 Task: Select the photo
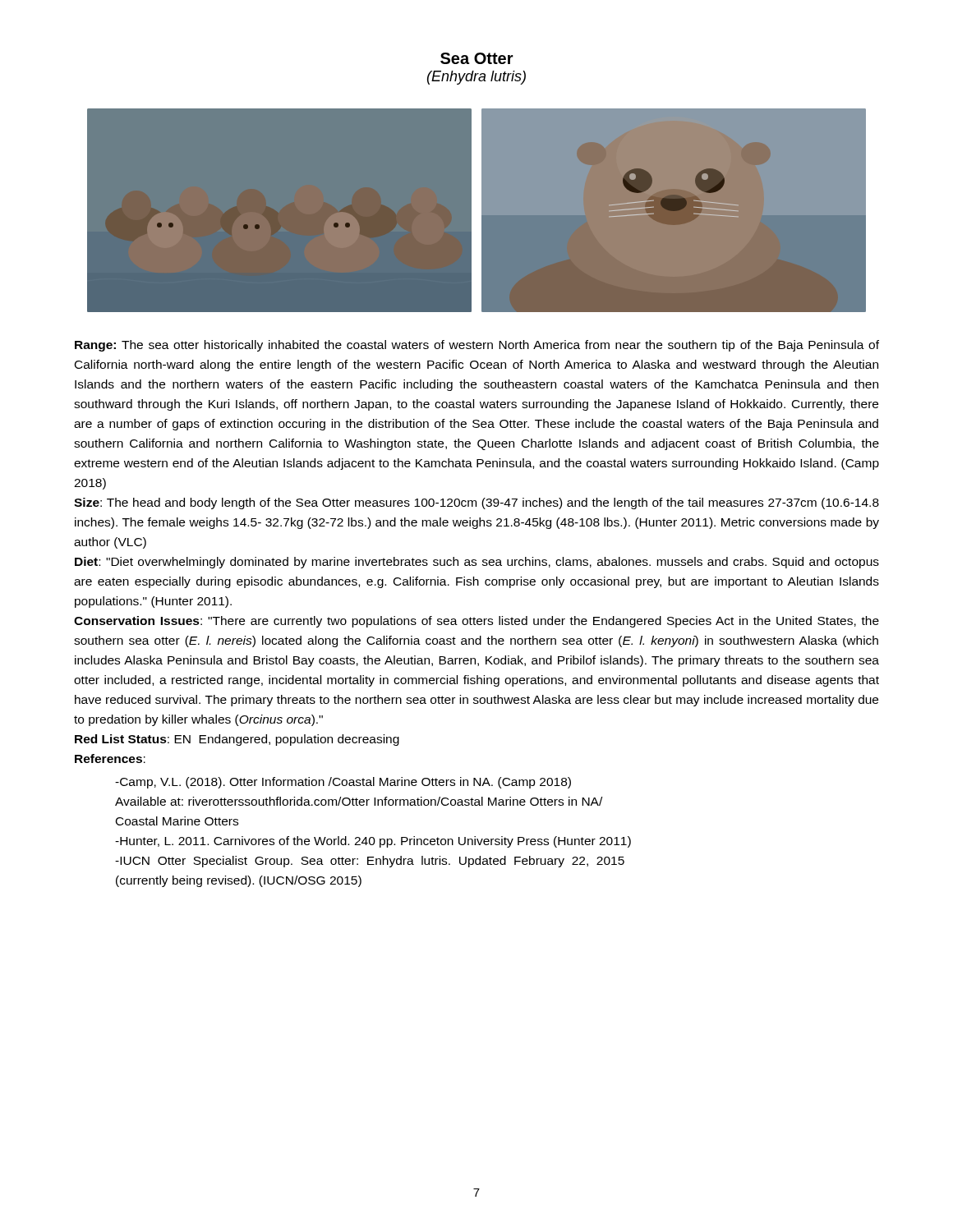coord(476,210)
